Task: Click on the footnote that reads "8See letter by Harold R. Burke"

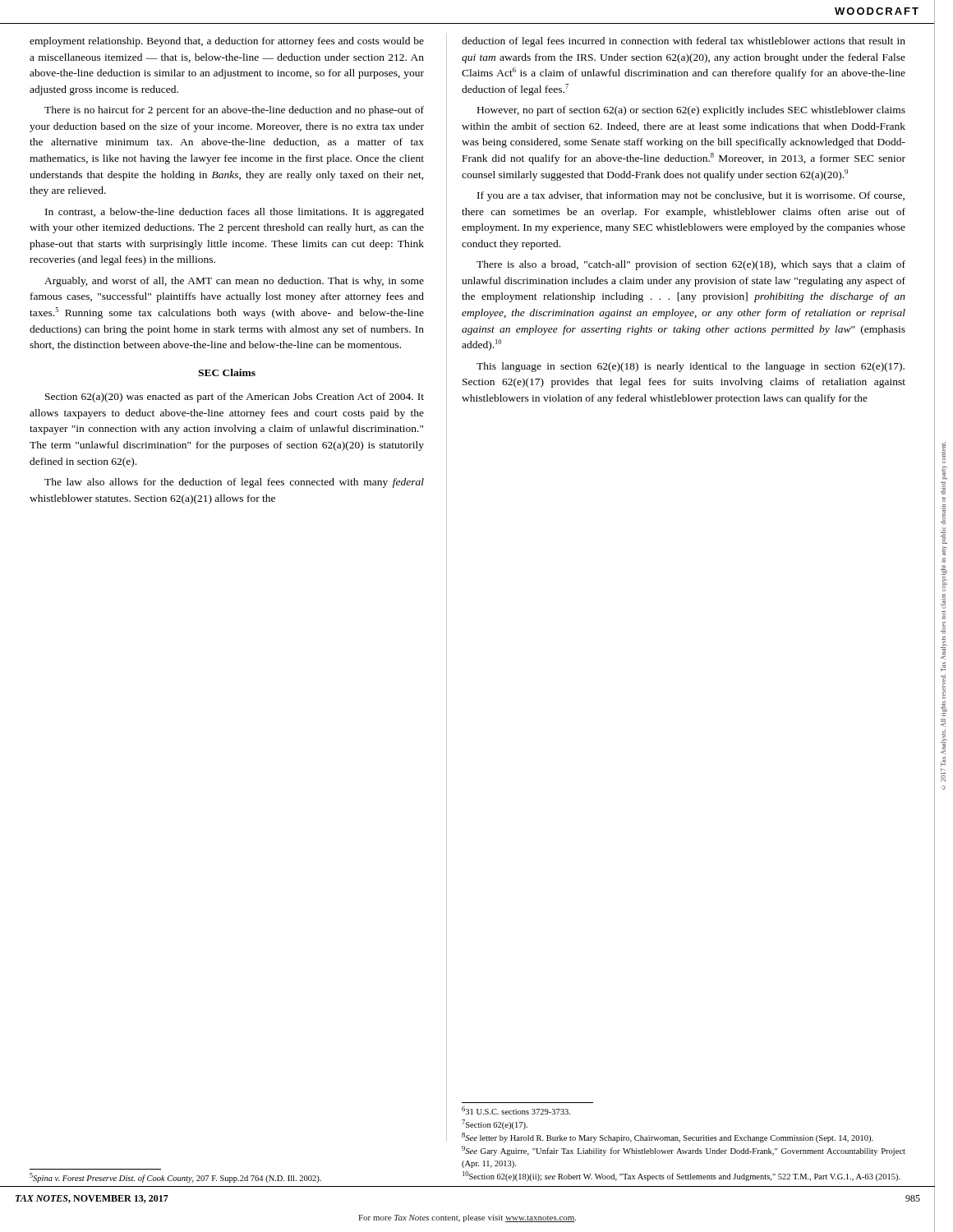Action: click(684, 1139)
